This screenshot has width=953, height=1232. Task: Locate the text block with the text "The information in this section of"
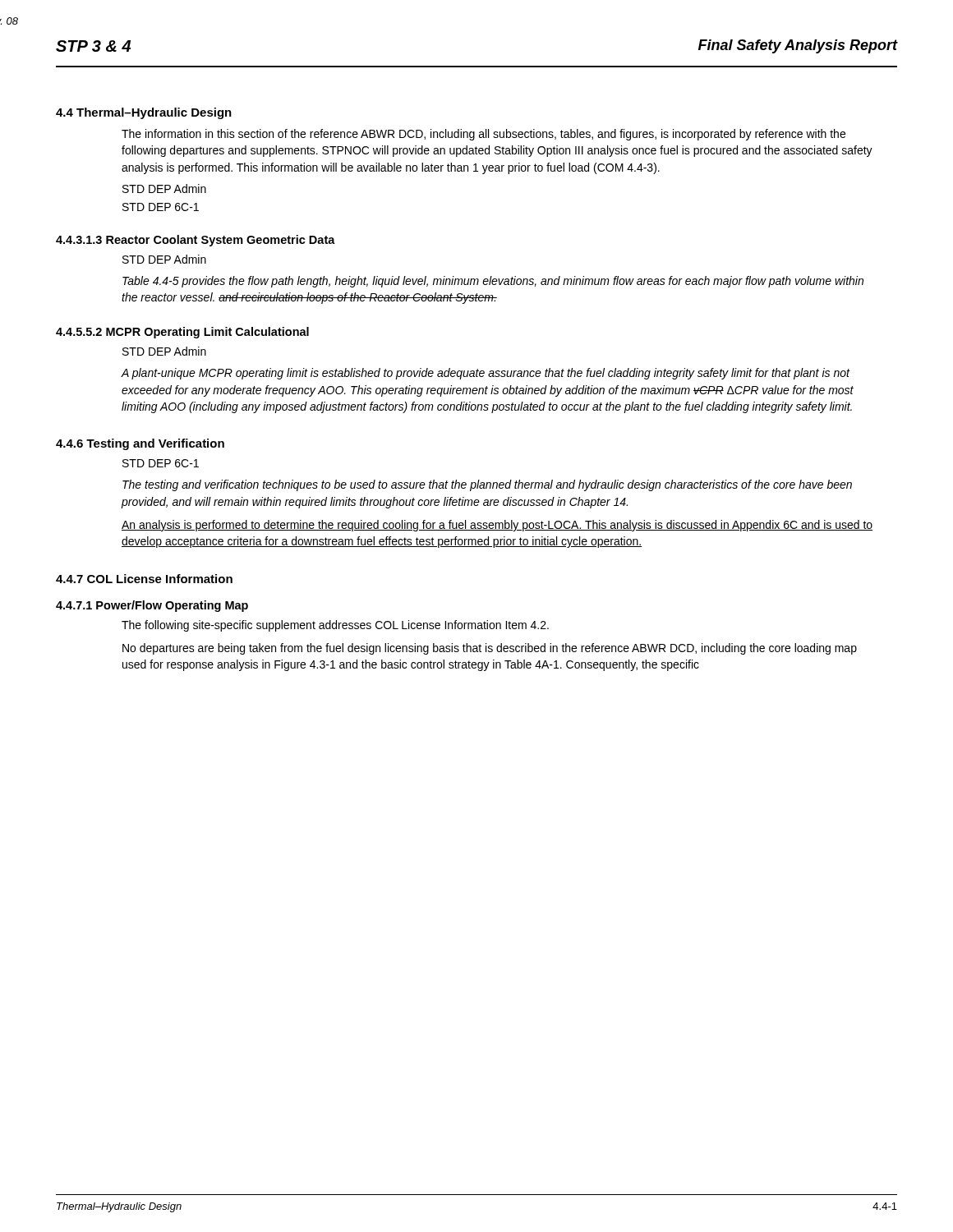coord(501,151)
